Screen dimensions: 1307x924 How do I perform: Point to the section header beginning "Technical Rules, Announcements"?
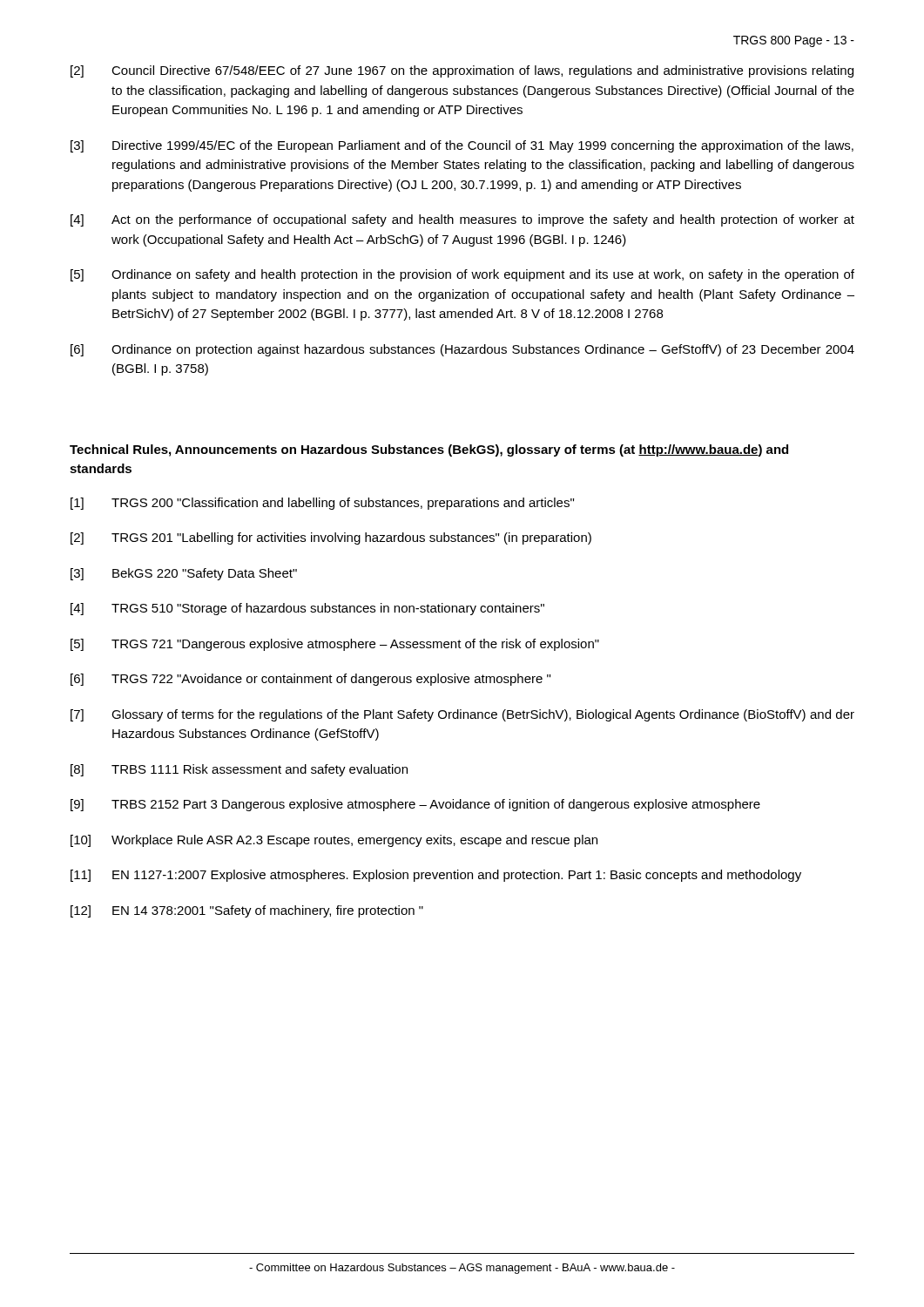[429, 459]
